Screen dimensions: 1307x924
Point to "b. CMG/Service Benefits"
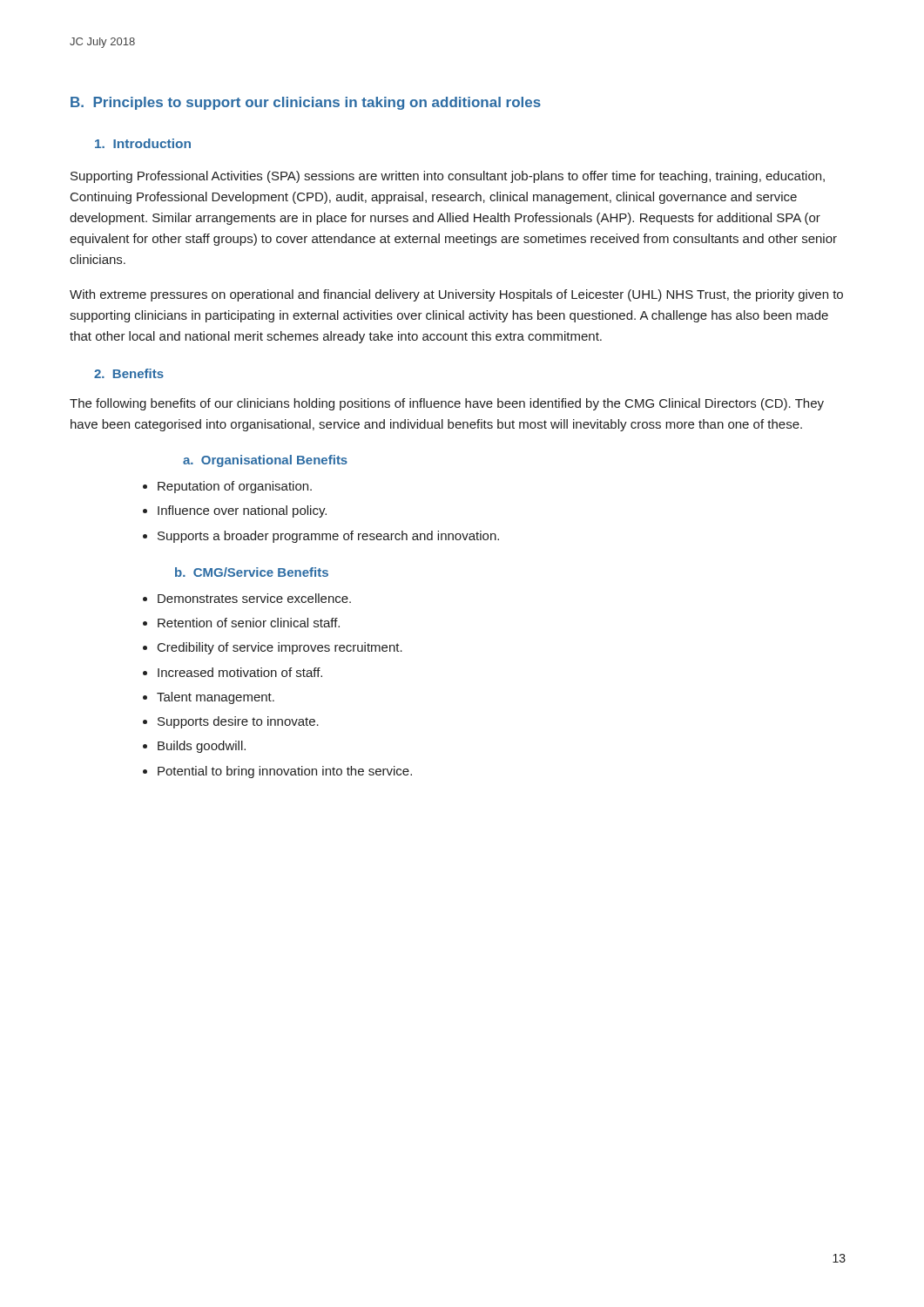point(252,572)
